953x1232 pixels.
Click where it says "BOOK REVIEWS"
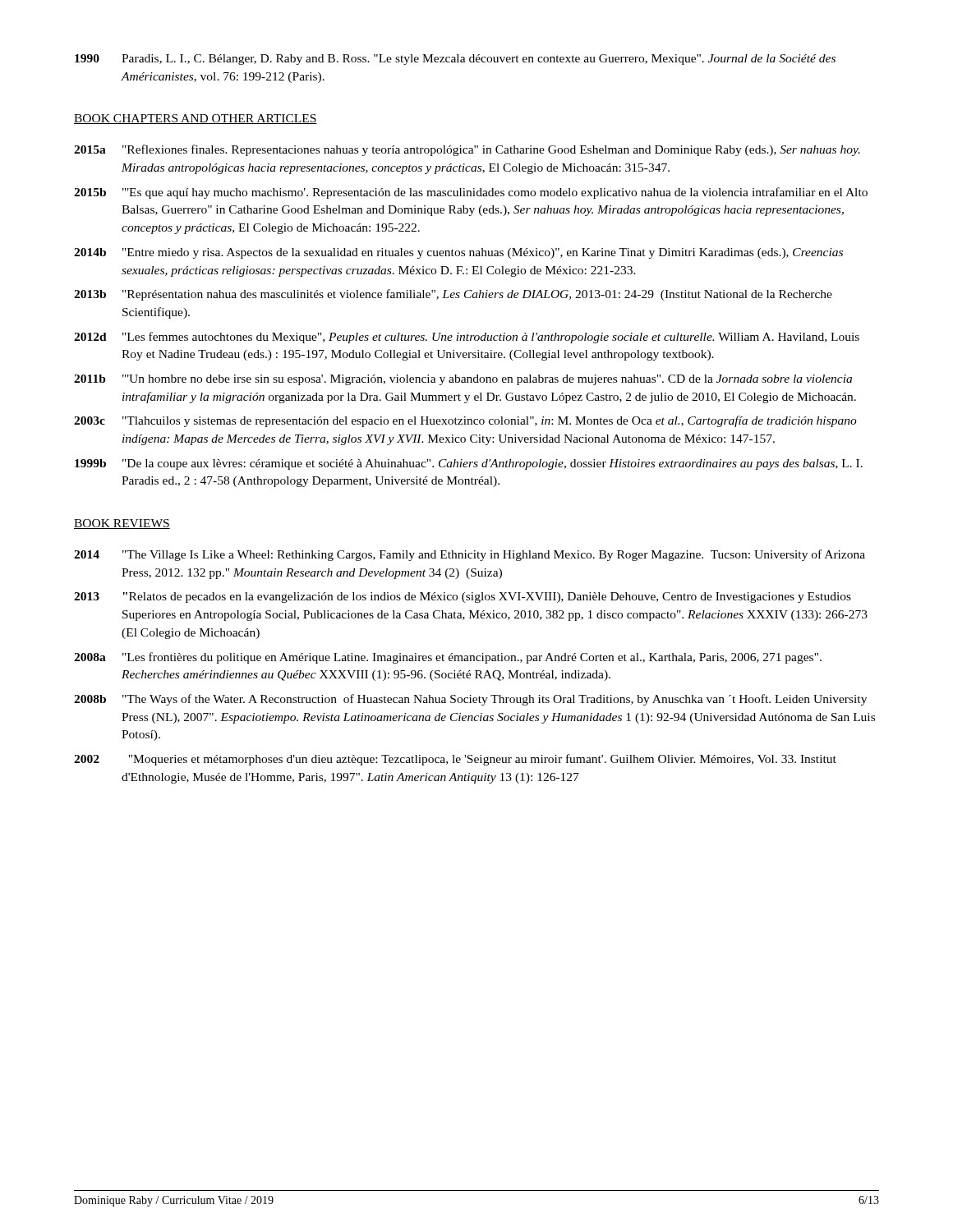pyautogui.click(x=122, y=523)
